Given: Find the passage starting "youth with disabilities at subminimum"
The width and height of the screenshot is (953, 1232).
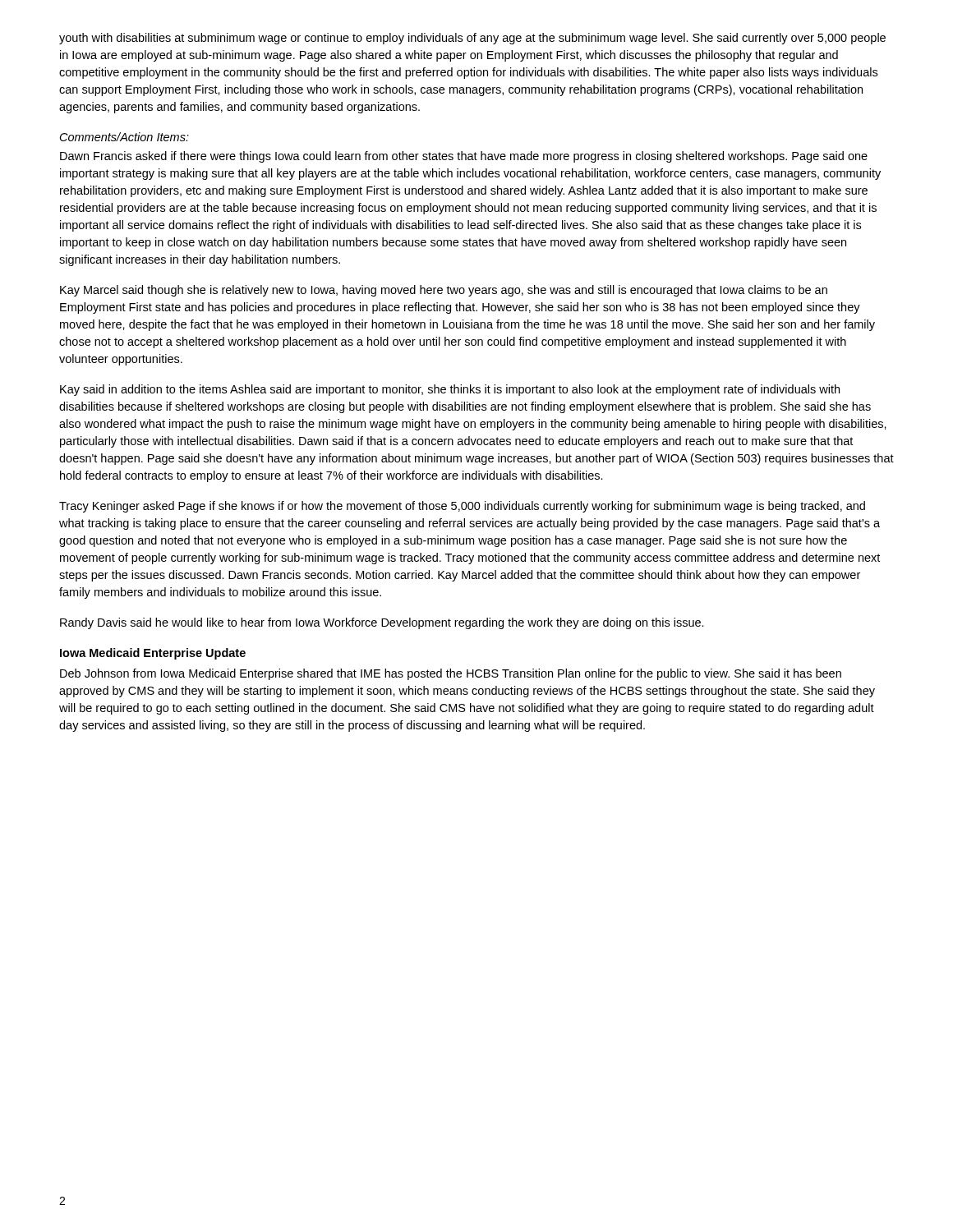Looking at the screenshot, I should 473,72.
